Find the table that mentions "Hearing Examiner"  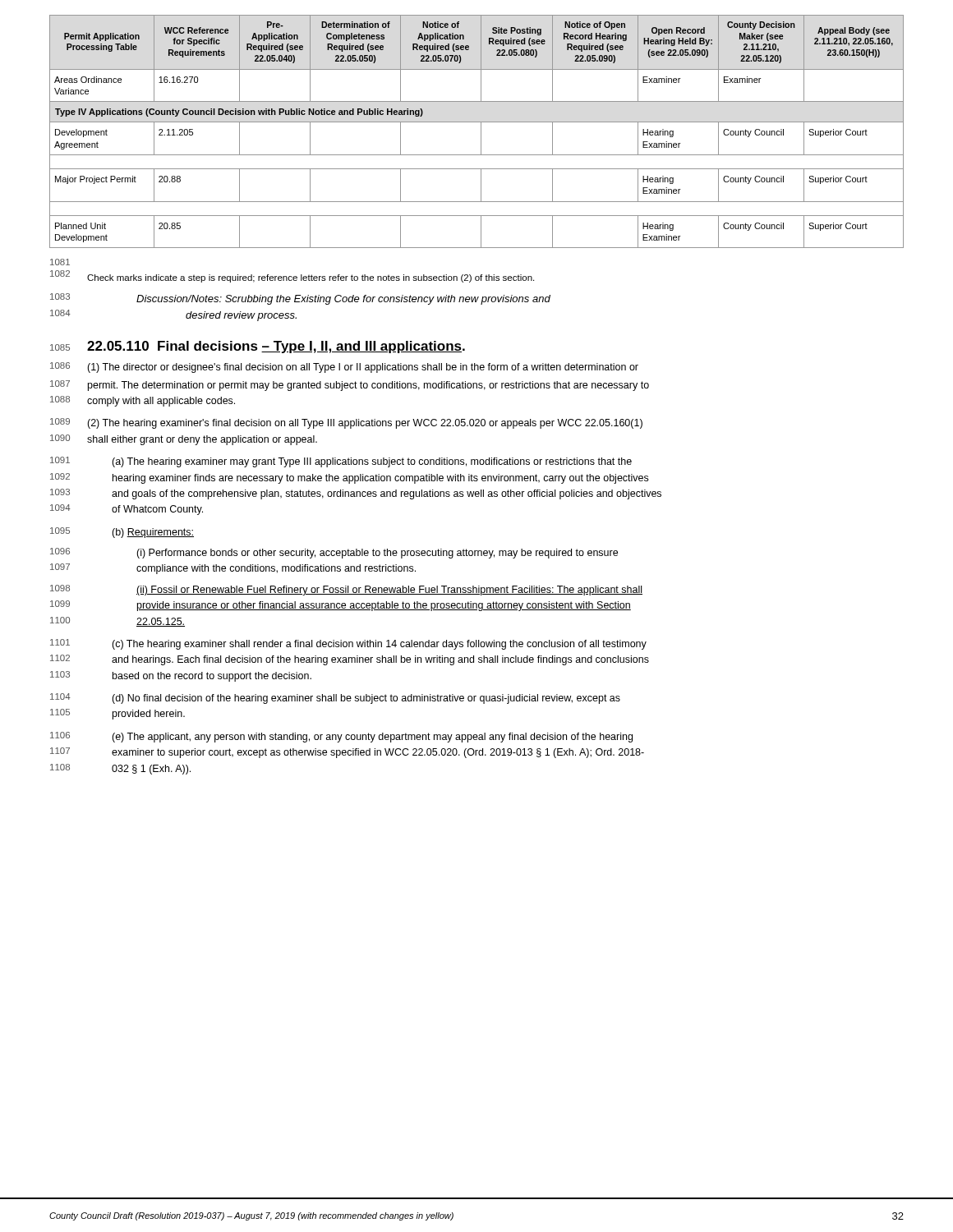coord(476,132)
